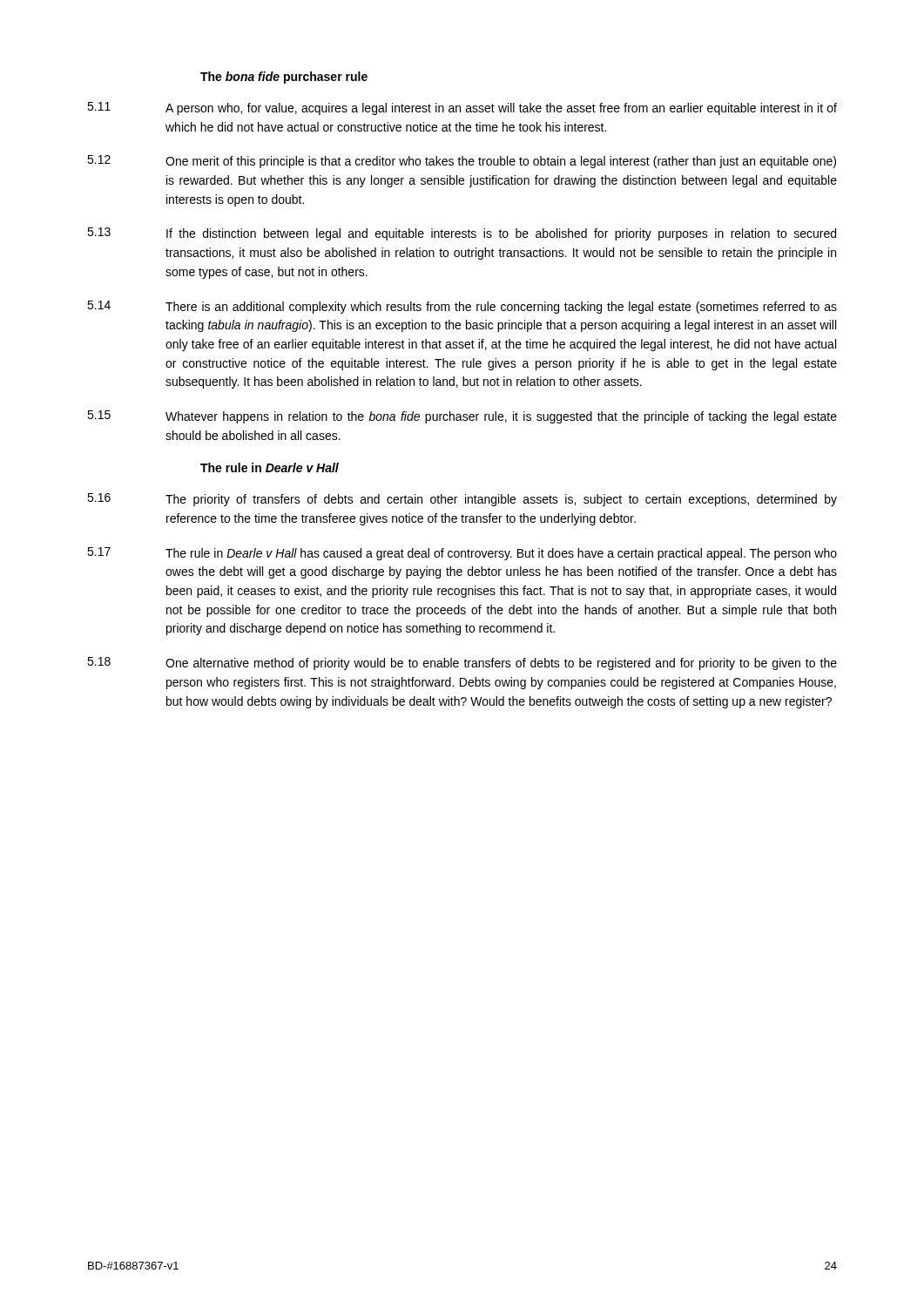
Task: Find the text block containing "13 If the distinction"
Action: tap(462, 254)
